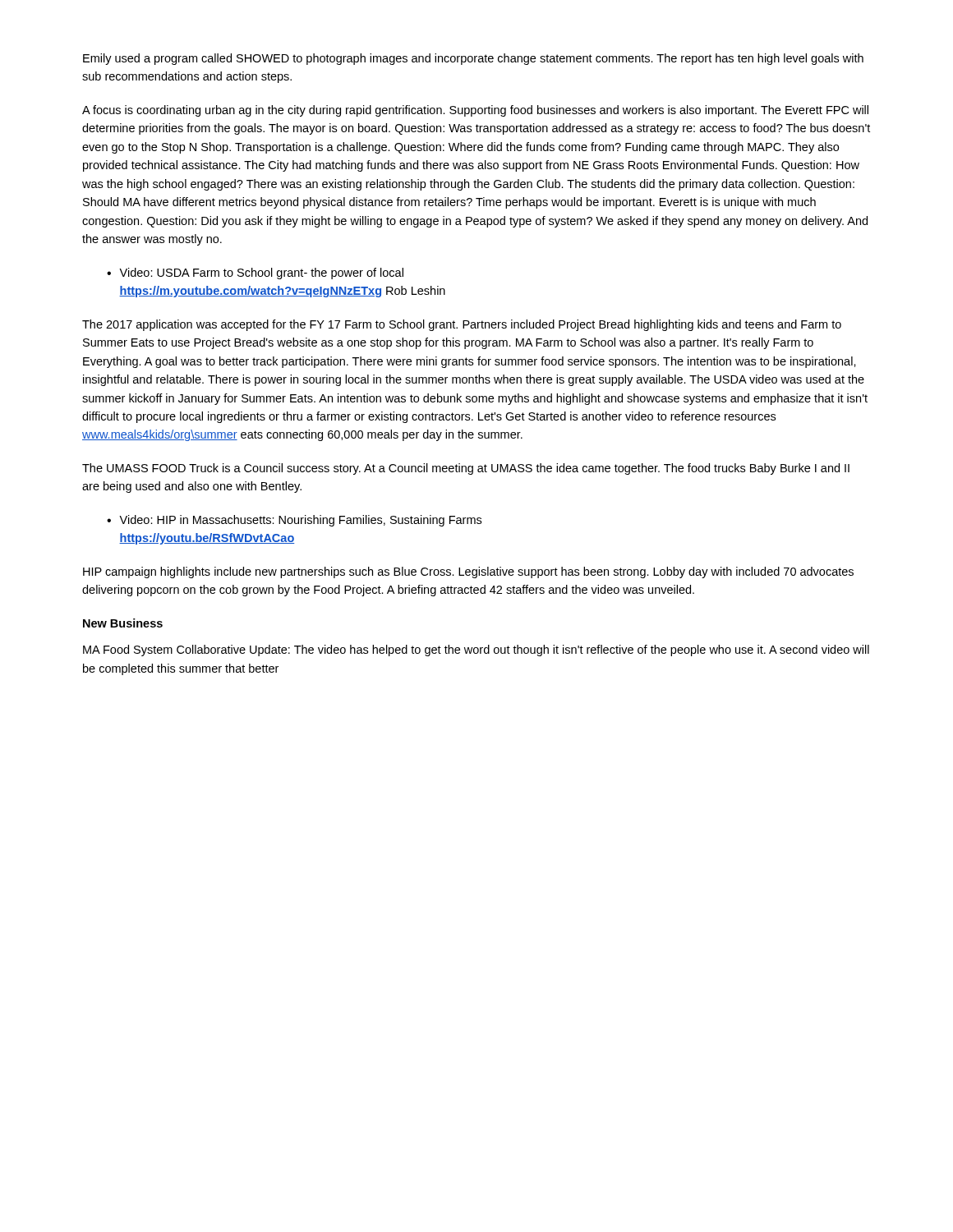The image size is (953, 1232).
Task: Point to the block starting "The UMASS FOOD Truck"
Action: coord(466,477)
